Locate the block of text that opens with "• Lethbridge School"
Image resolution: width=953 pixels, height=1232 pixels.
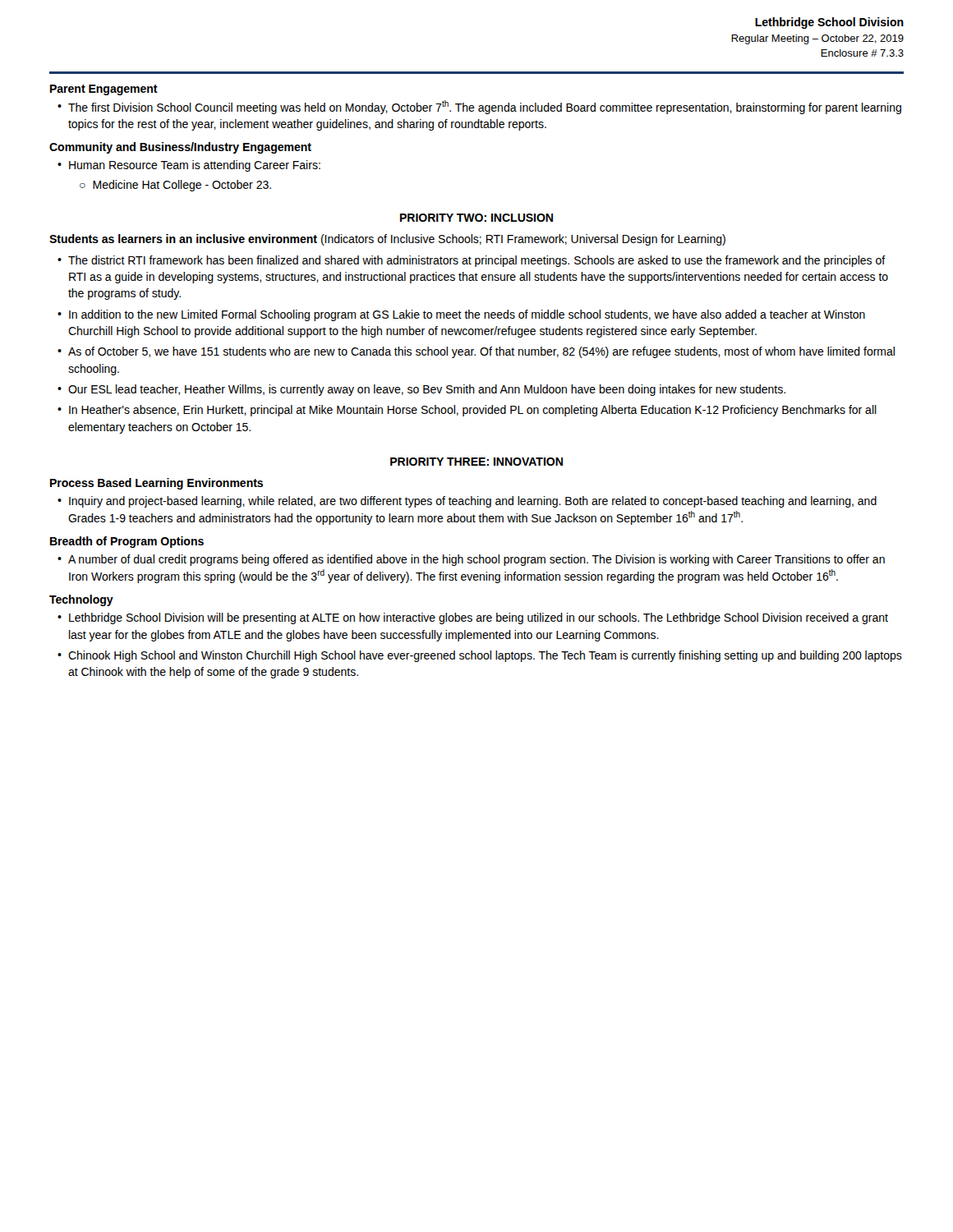point(481,626)
